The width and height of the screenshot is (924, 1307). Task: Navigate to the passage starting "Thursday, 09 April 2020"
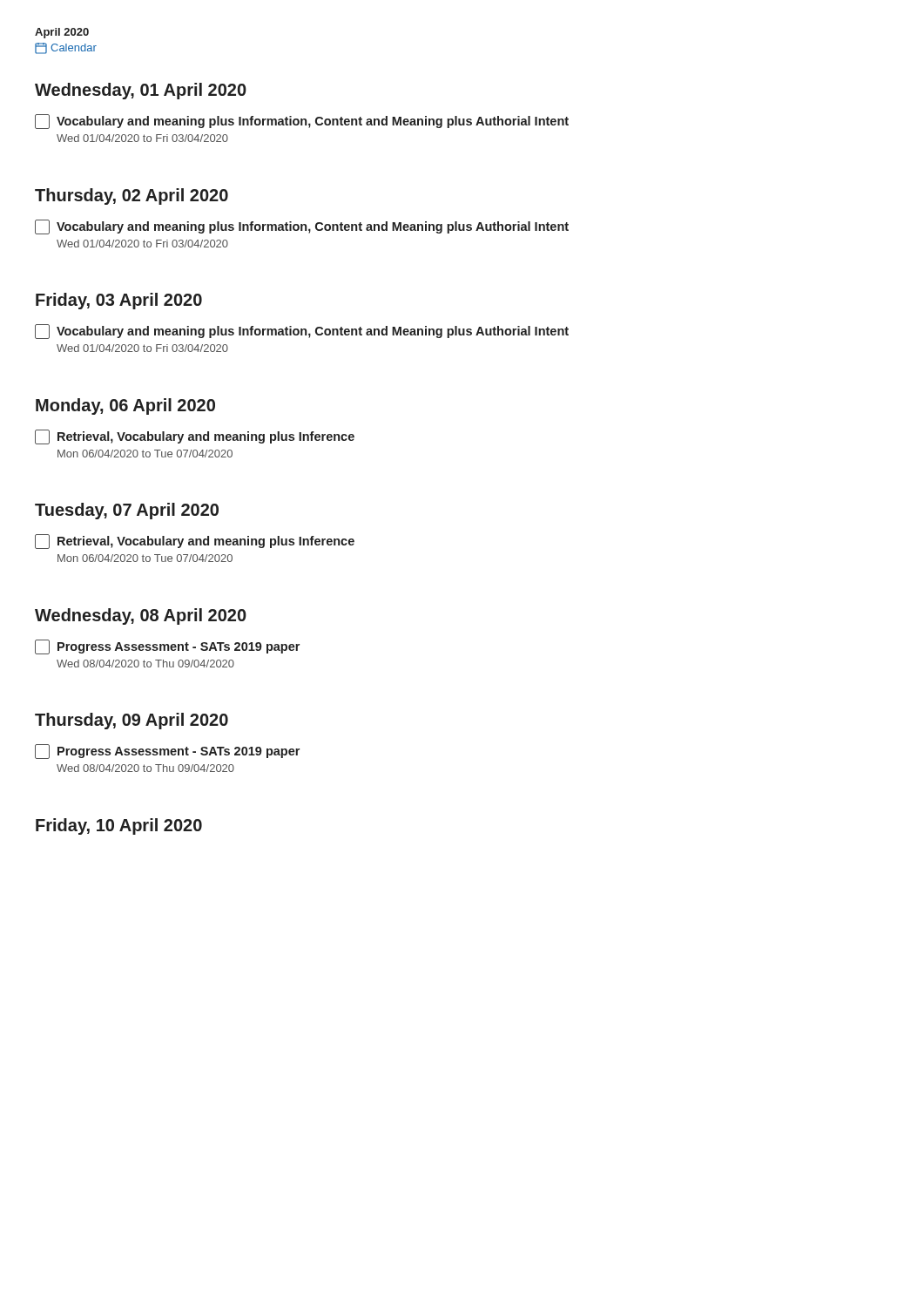(132, 720)
